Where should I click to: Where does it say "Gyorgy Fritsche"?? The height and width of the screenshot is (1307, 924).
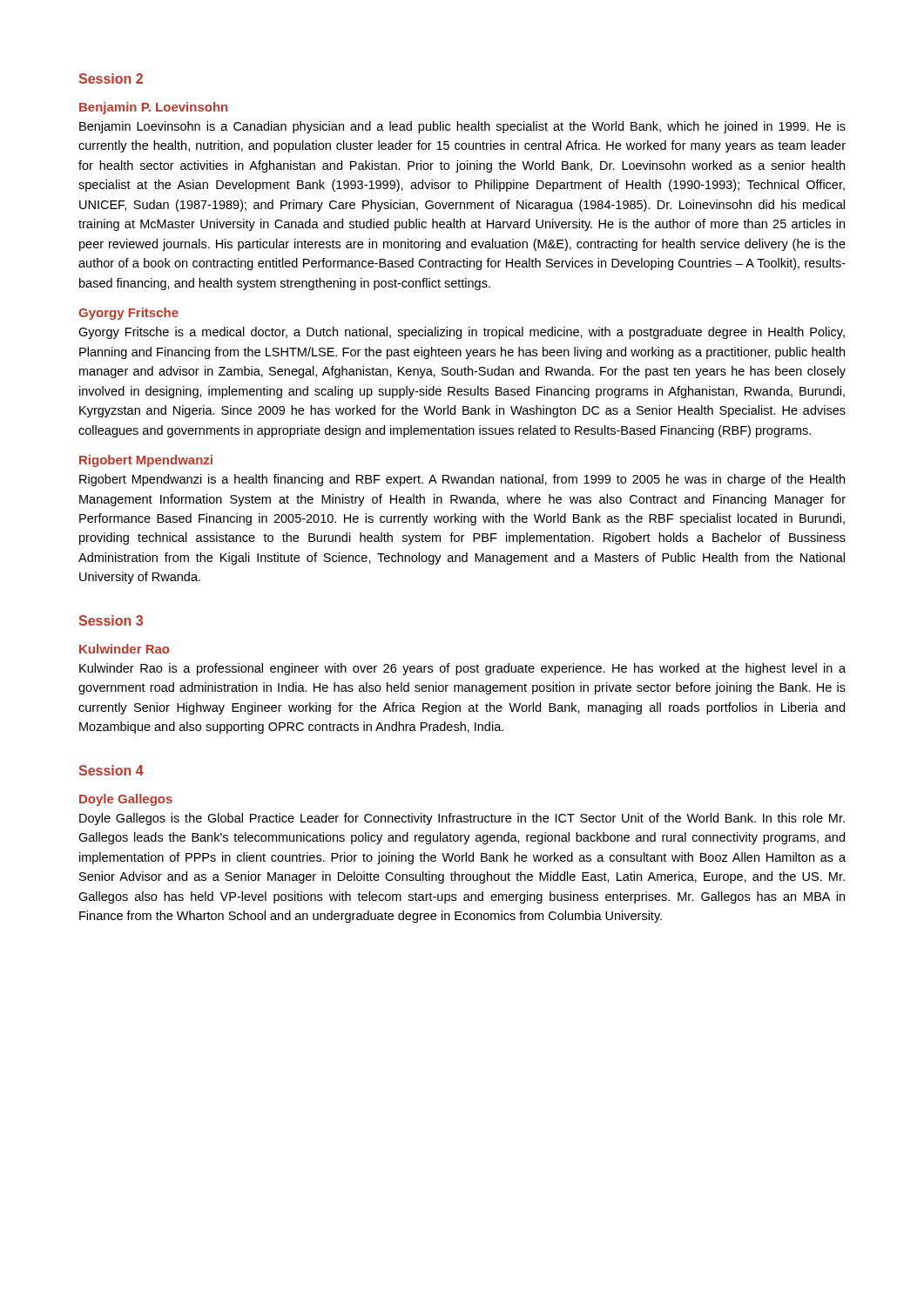(128, 313)
